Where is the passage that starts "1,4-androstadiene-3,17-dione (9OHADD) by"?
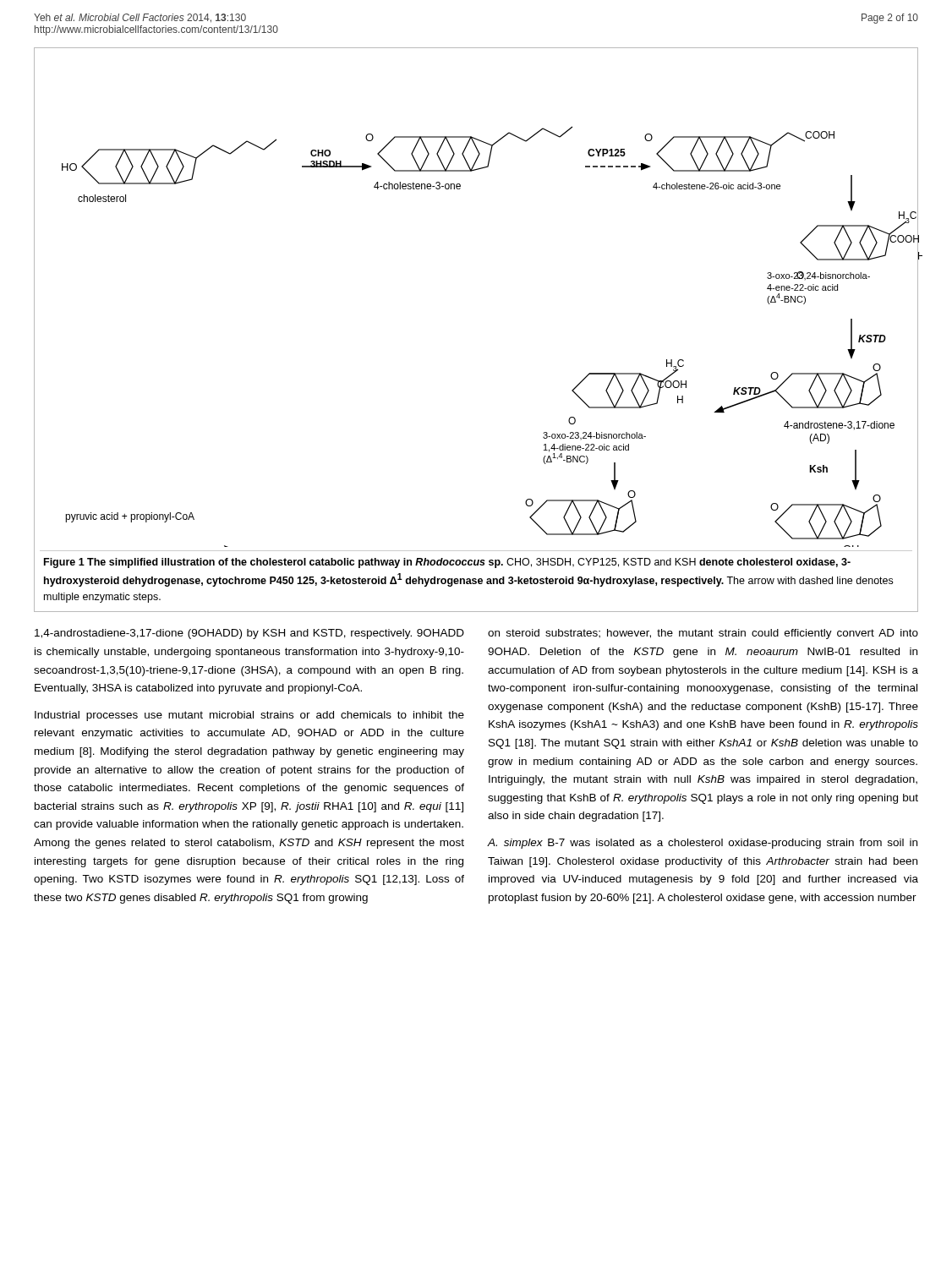Image resolution: width=952 pixels, height=1268 pixels. [249, 765]
